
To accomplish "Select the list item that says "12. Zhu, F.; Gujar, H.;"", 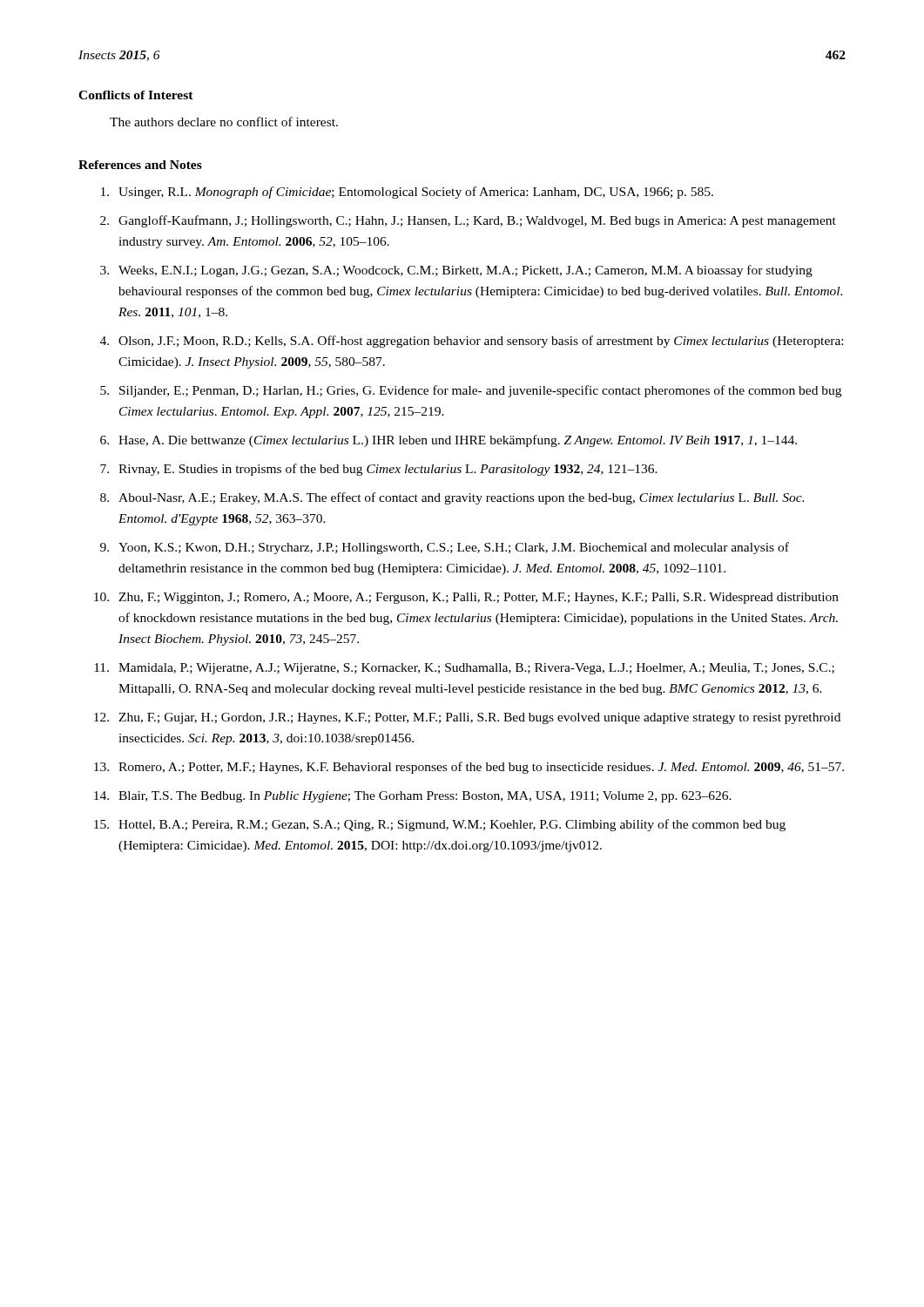I will pos(462,728).
